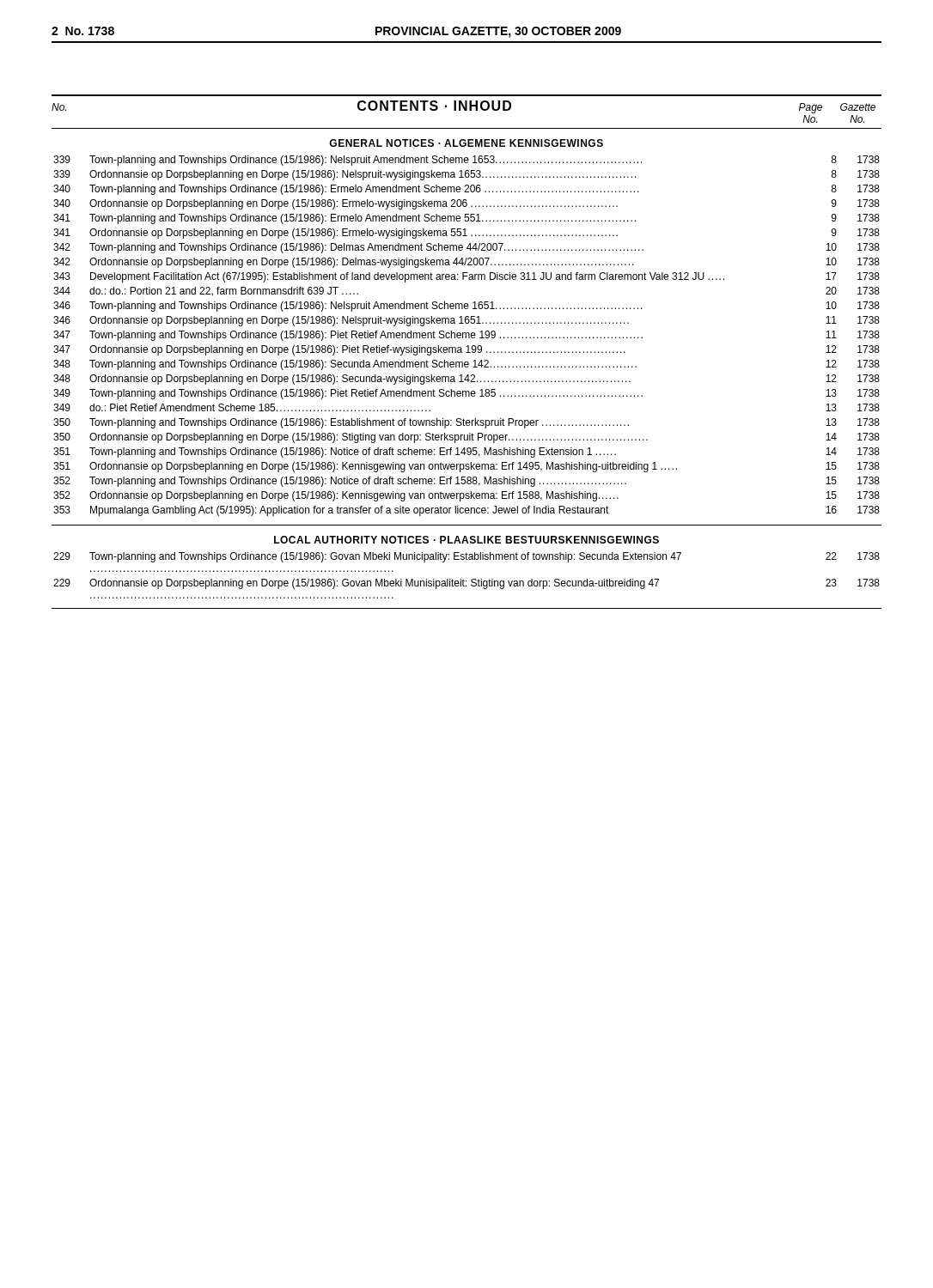Point to the region starting "GENERAL NOTICES · ALGEMENE KENNISGEWINGS"

pos(466,143)
